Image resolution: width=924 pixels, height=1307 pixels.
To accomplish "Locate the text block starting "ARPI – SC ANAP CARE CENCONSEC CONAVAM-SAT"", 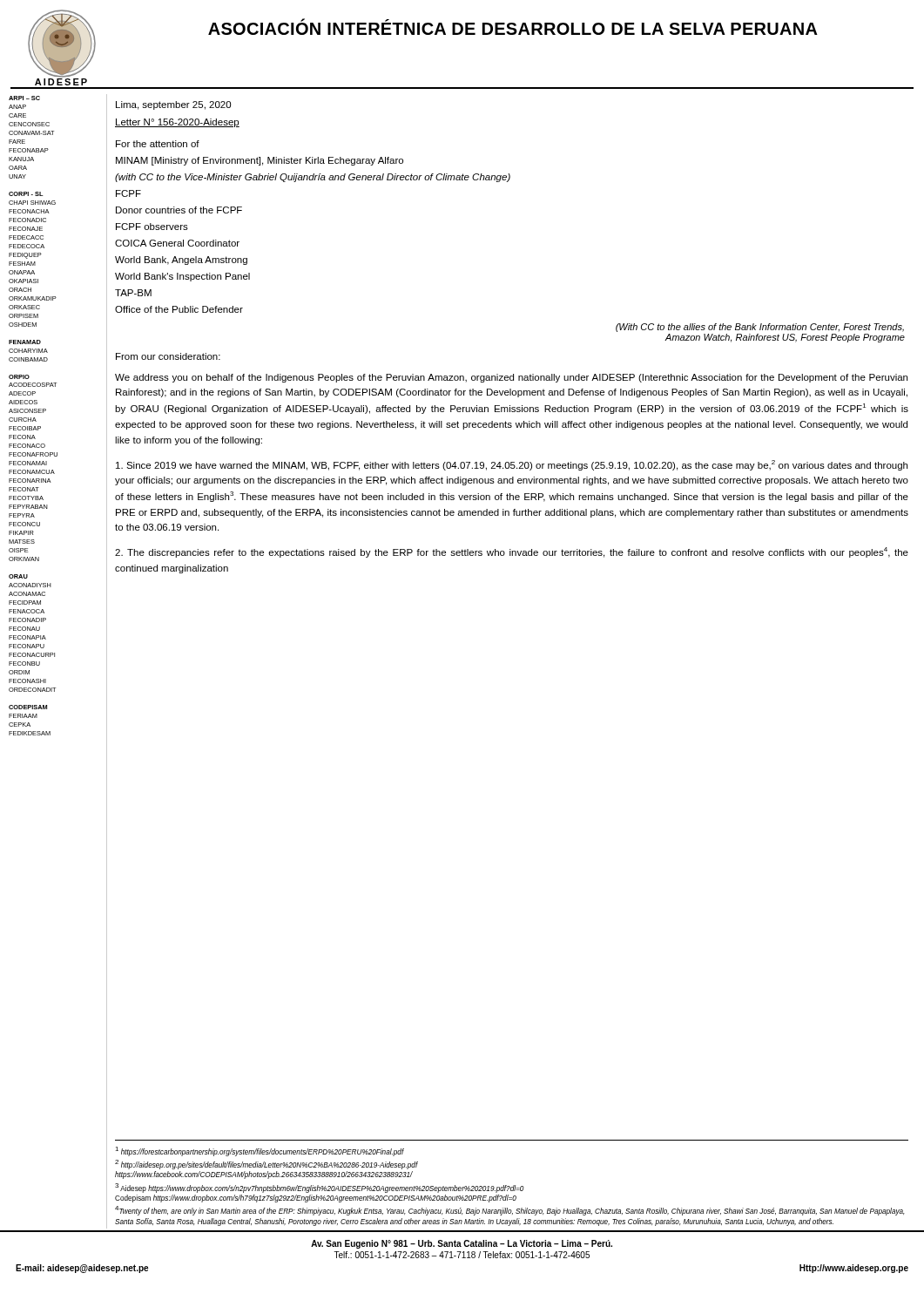I will tap(33, 416).
